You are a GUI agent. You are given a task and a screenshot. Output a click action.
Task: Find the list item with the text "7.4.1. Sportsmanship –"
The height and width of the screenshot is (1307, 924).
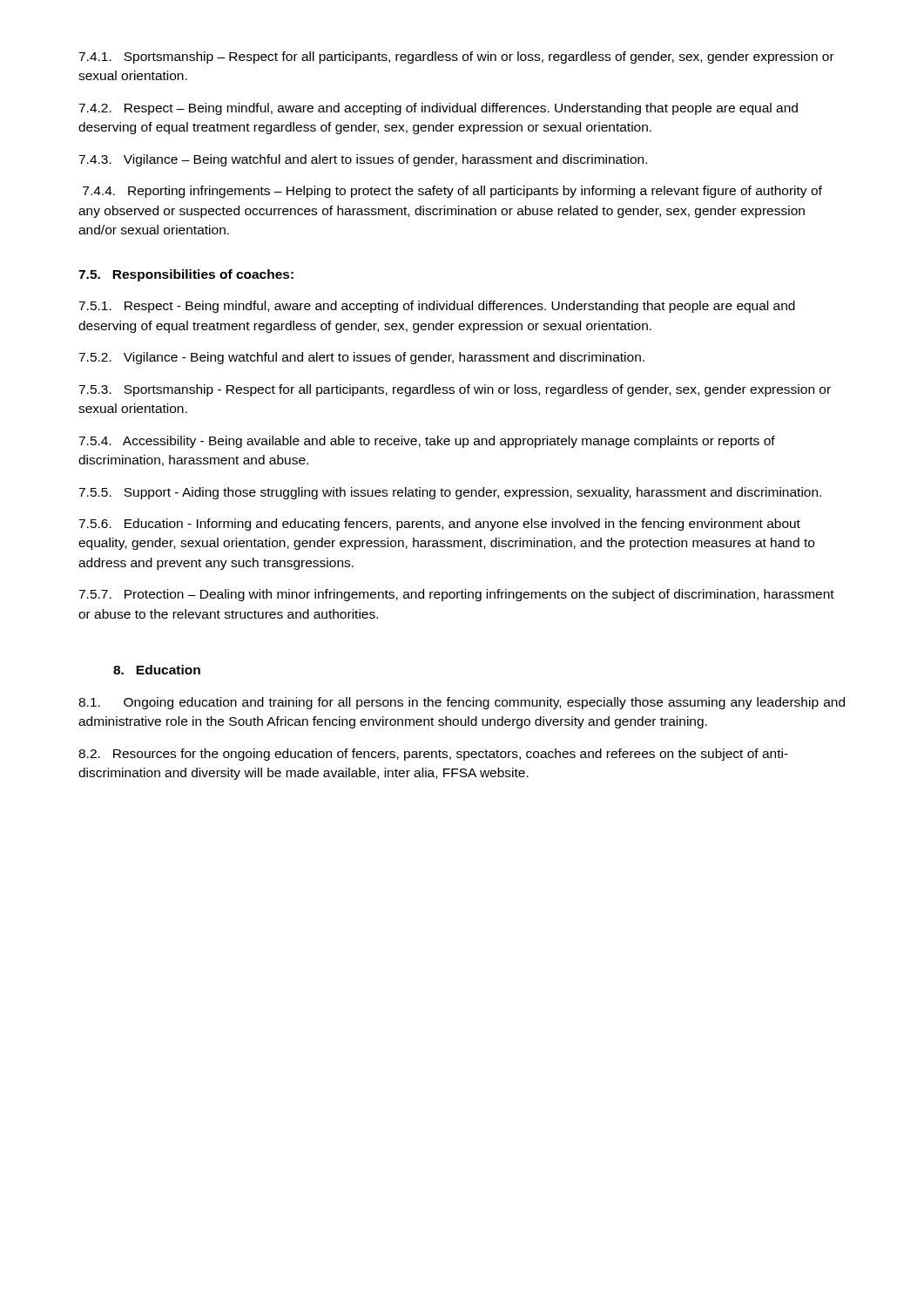456,66
